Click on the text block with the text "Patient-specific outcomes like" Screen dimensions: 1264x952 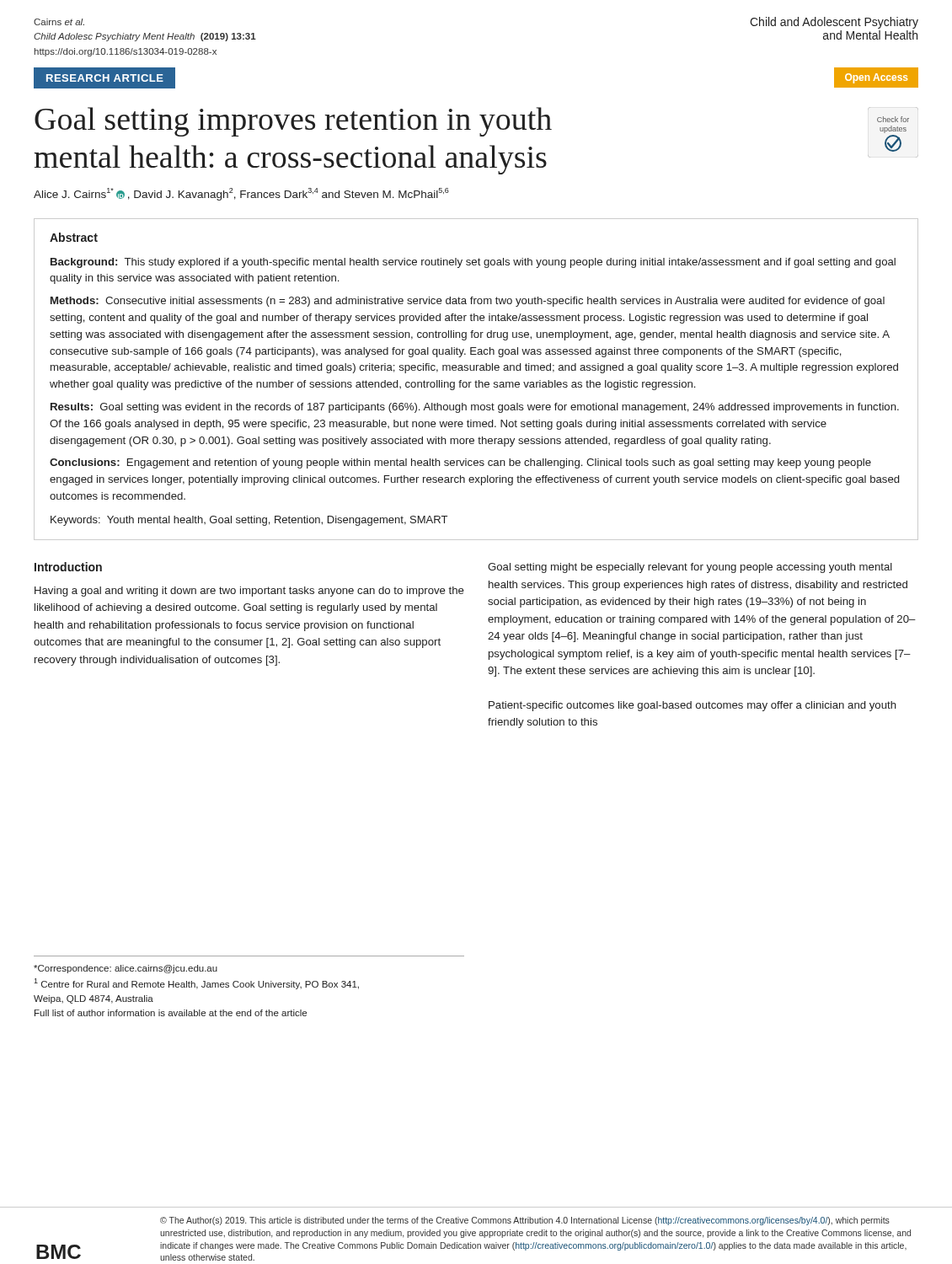(692, 713)
